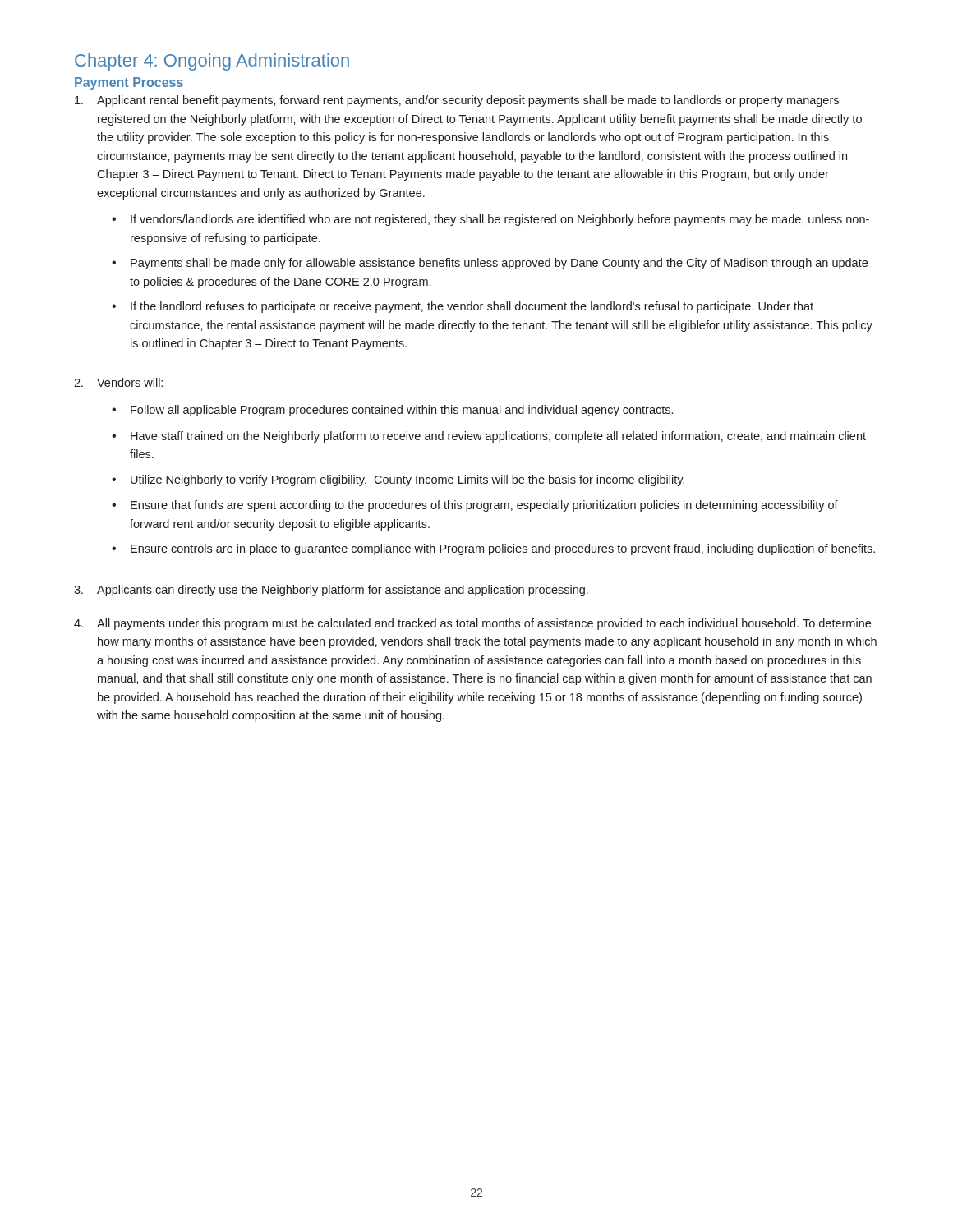Click the passage that begins "2. Vendors will: • Follow all applicable"
Screen dimensions: 1232x953
476,470
